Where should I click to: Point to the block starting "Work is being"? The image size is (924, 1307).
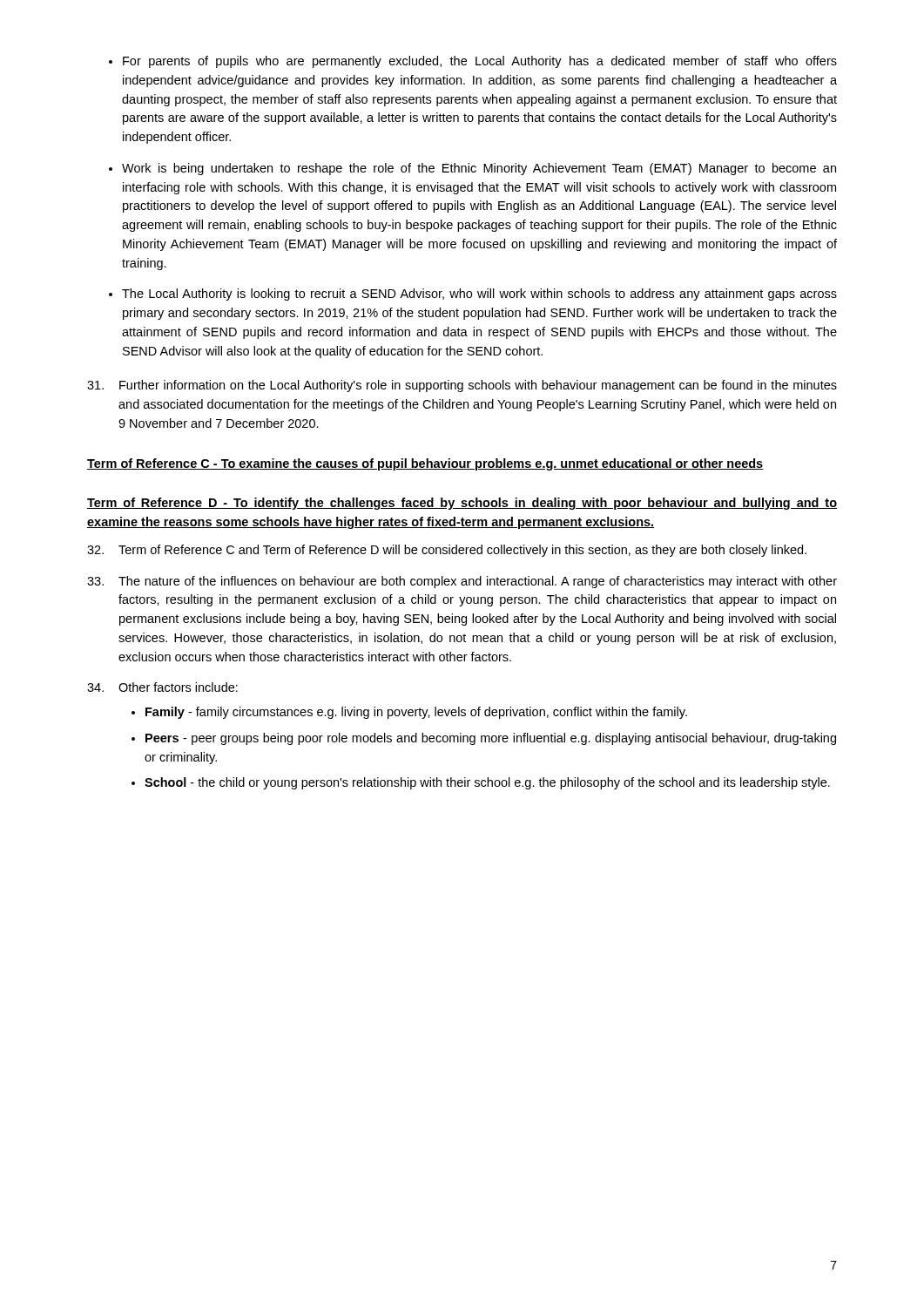pos(479,215)
